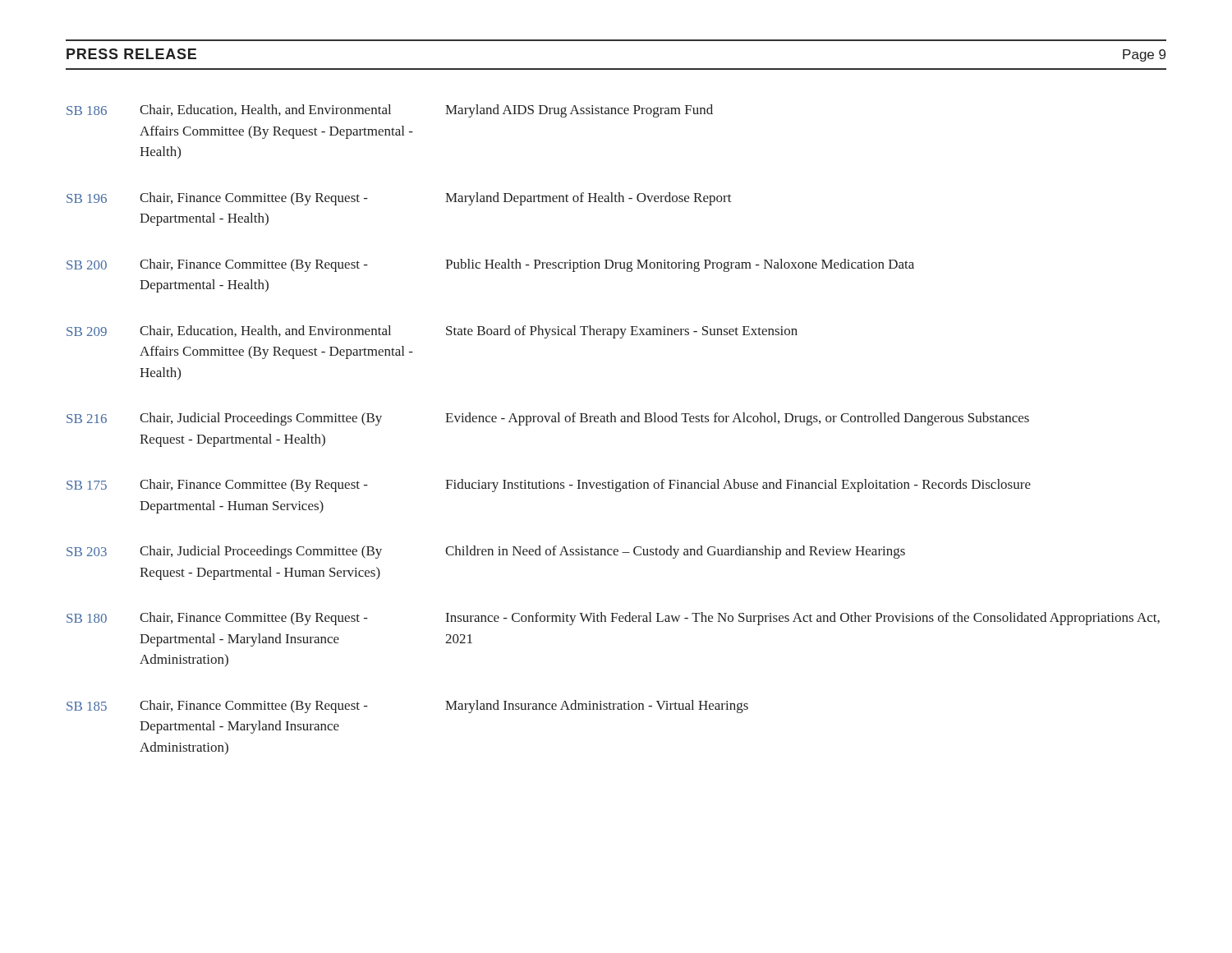Click on the list item that reads "SB 185 Chair,"
The image size is (1232, 953).
pyautogui.click(x=90, y=706)
